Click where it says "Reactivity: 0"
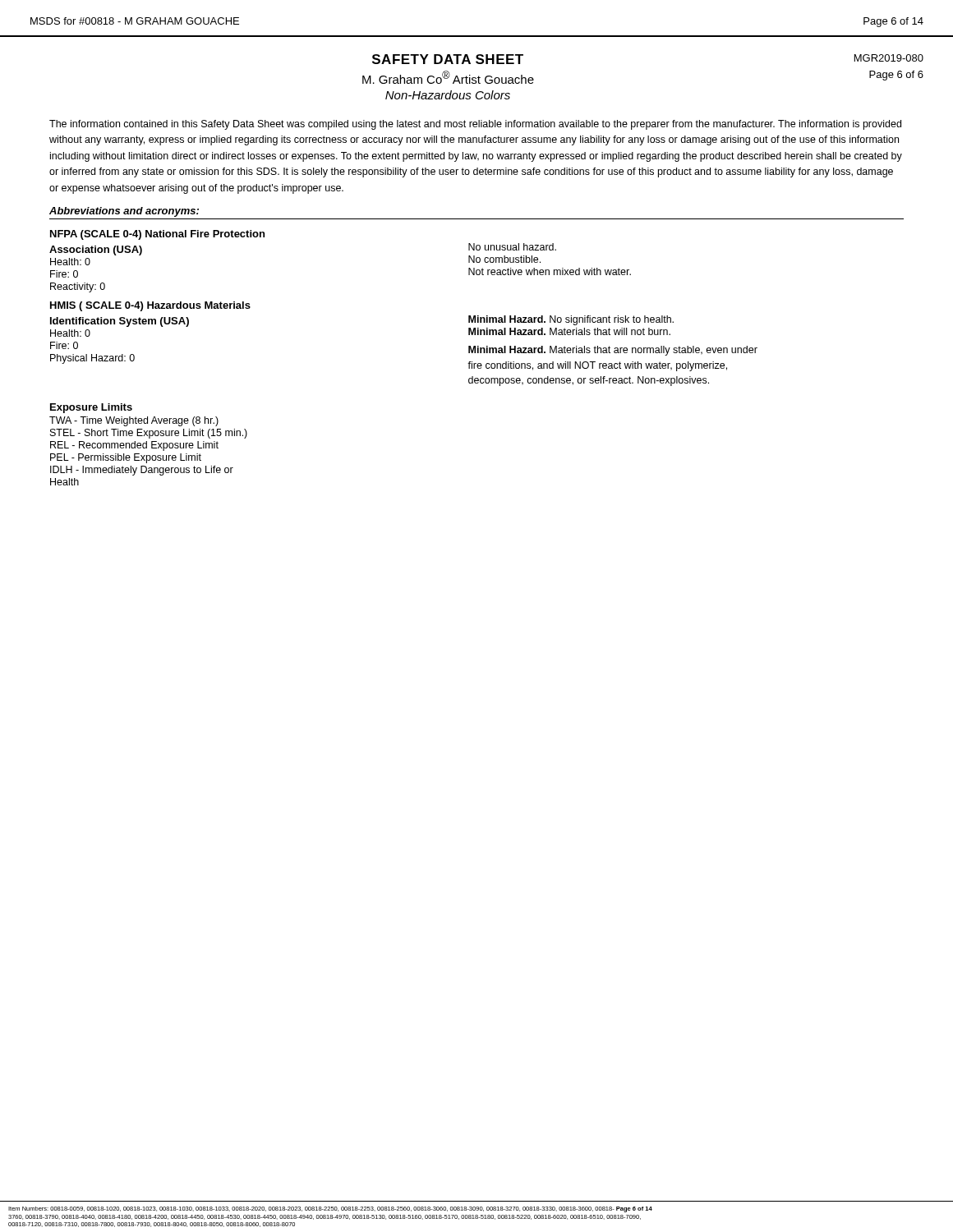The height and width of the screenshot is (1232, 953). click(77, 287)
